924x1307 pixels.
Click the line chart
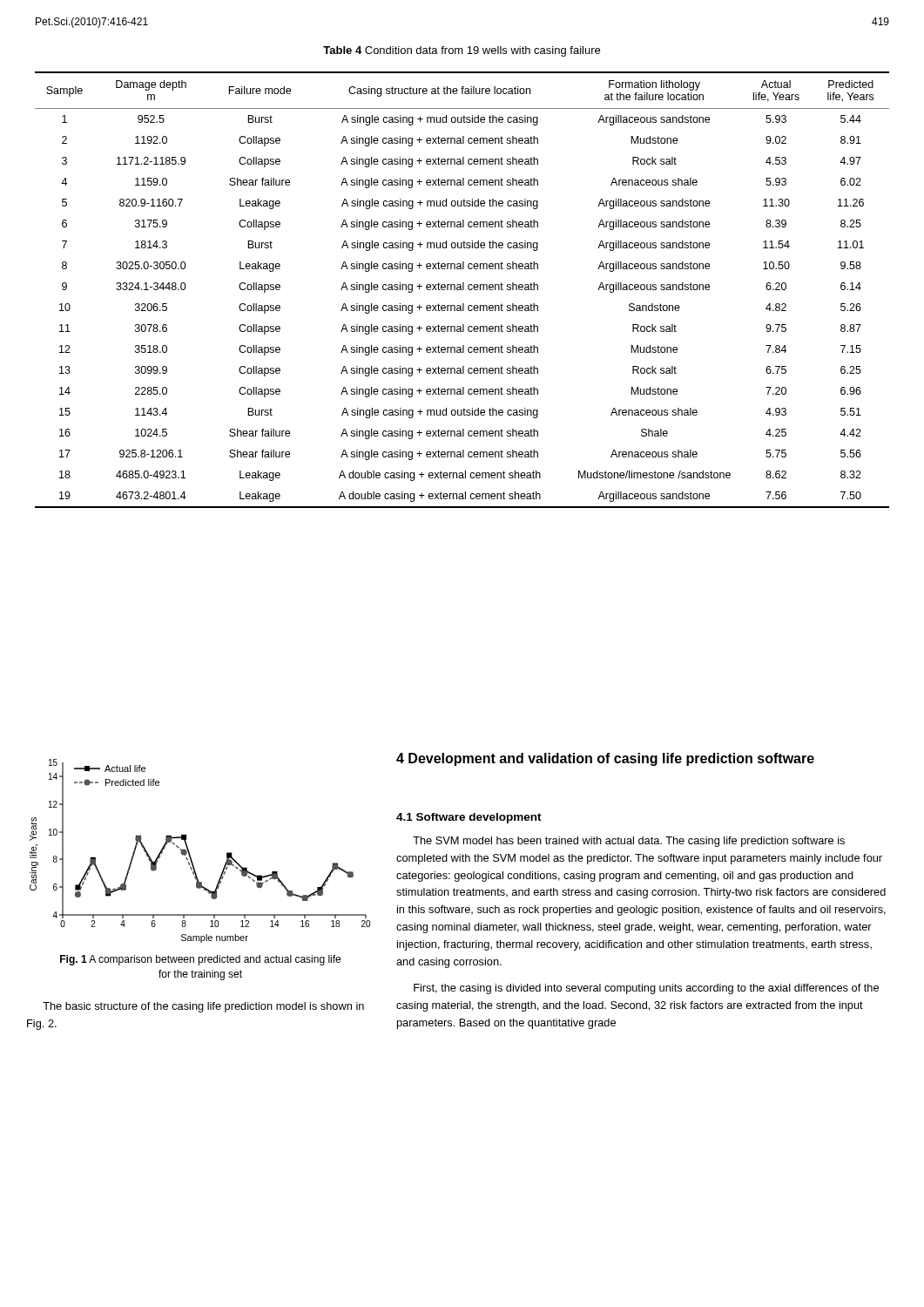pyautogui.click(x=200, y=850)
